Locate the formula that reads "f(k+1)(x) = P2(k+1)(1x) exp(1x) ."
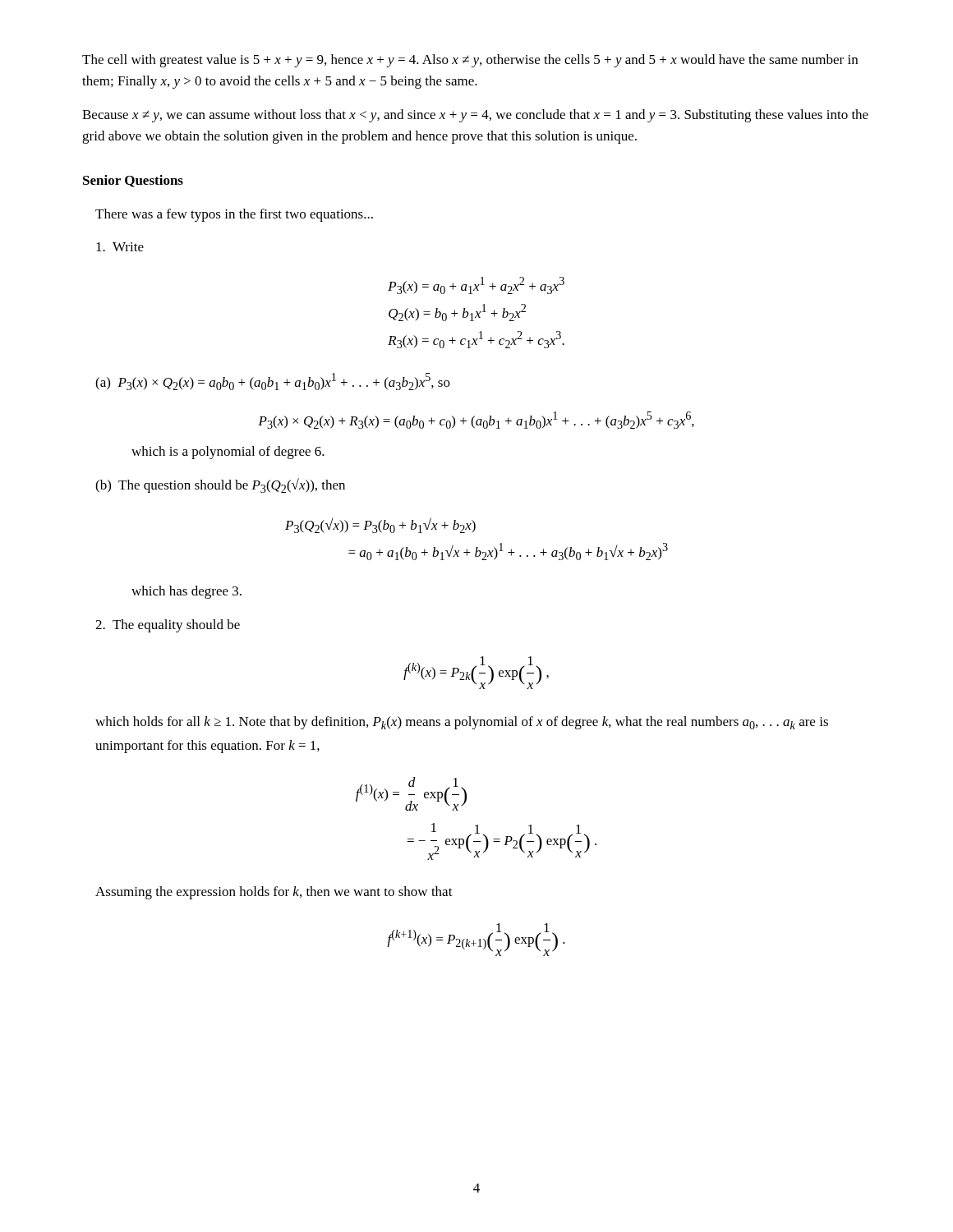The image size is (953, 1232). pos(476,940)
